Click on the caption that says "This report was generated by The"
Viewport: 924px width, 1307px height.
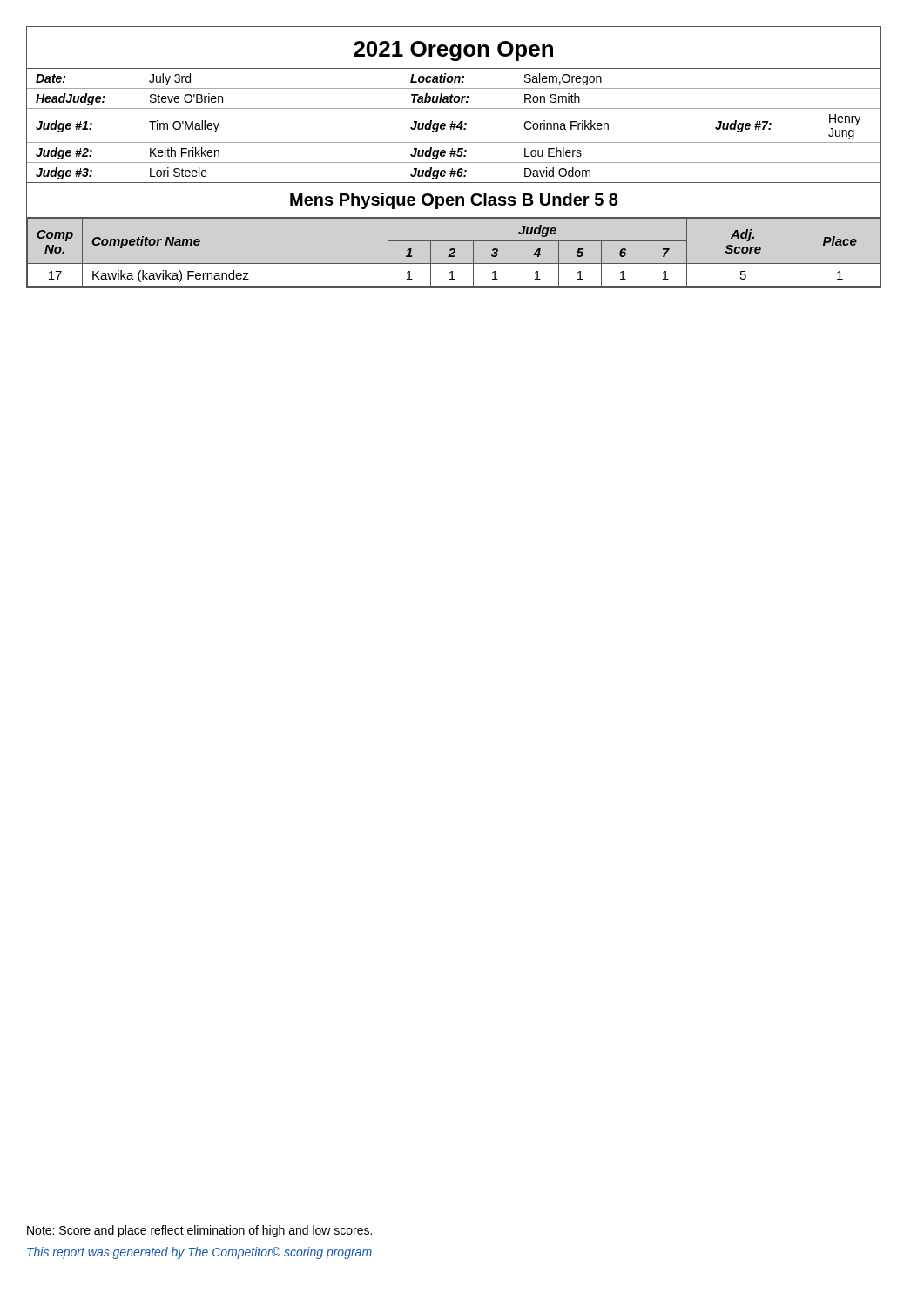pos(199,1252)
